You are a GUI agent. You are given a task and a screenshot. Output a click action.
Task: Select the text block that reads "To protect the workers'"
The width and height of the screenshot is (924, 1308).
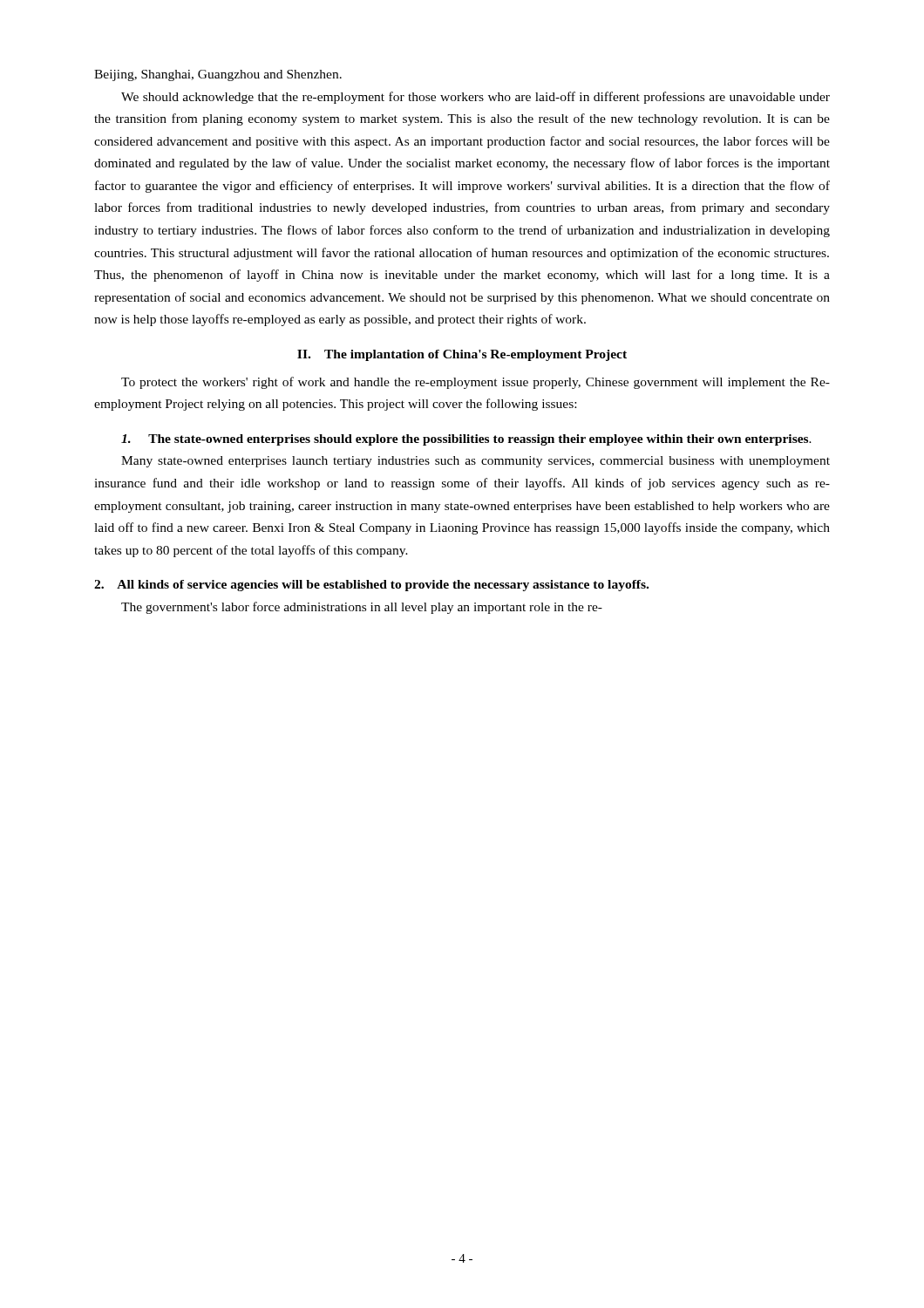(x=462, y=393)
